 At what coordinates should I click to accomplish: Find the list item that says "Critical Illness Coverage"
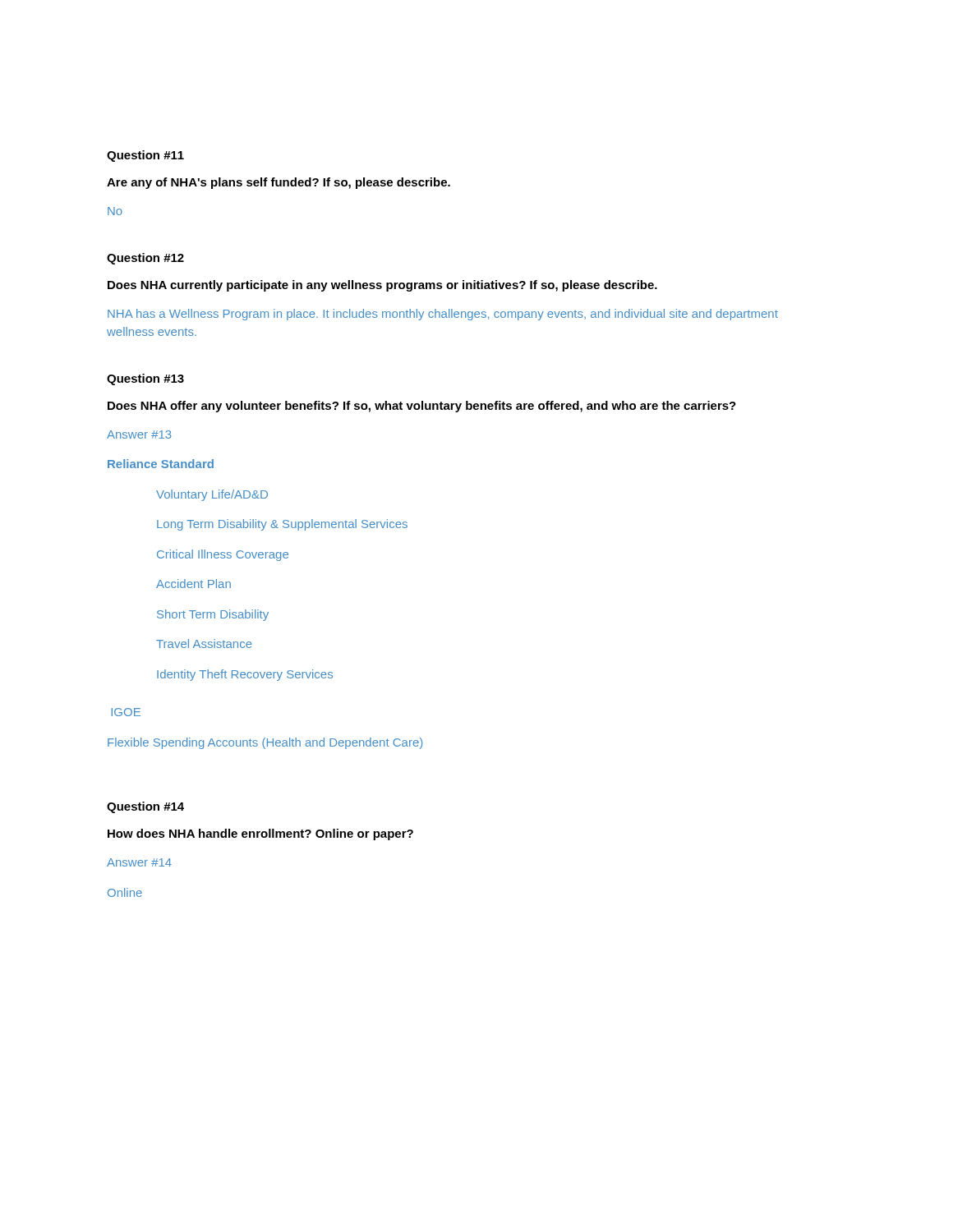click(x=223, y=554)
